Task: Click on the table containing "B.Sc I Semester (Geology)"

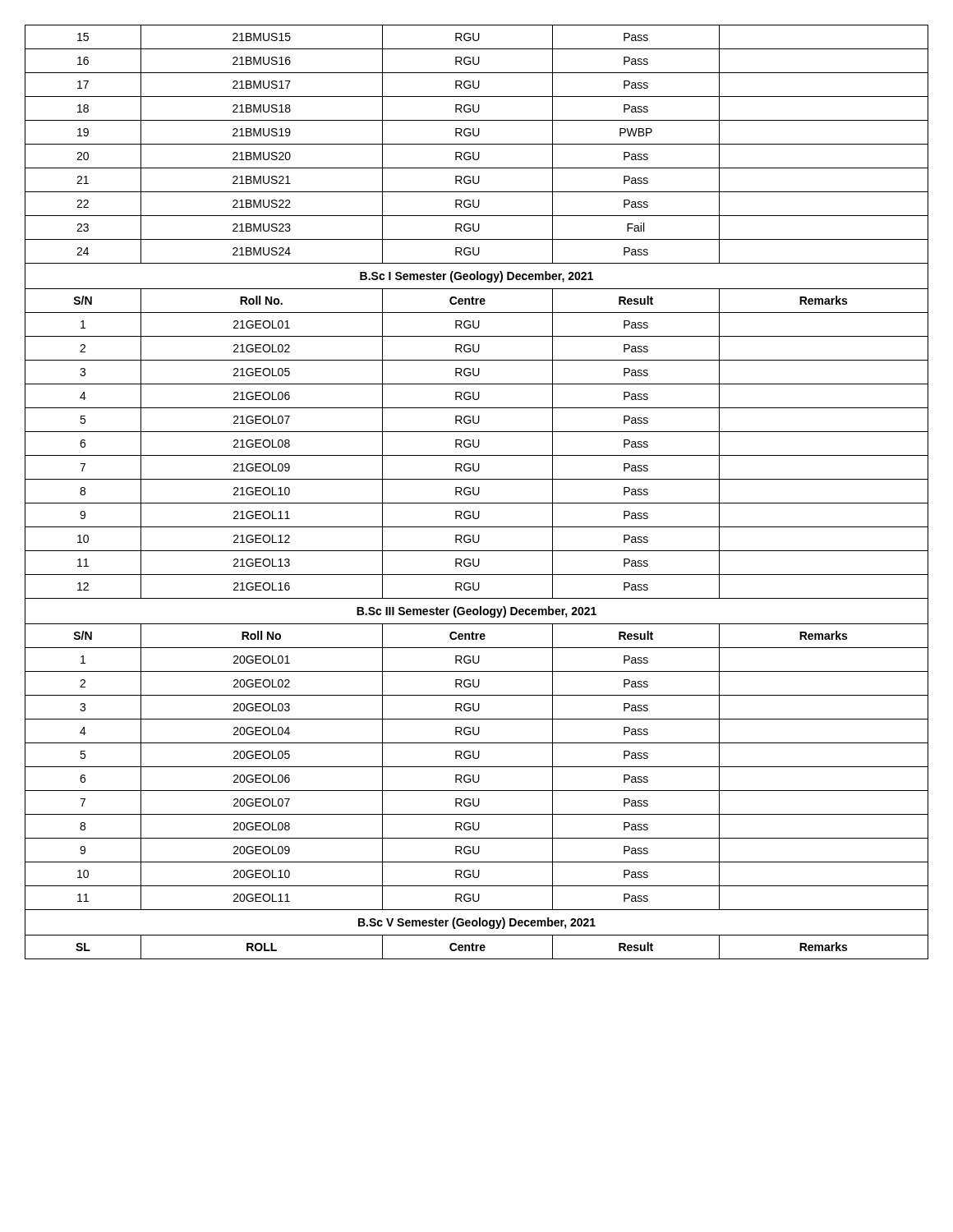Action: pos(476,492)
